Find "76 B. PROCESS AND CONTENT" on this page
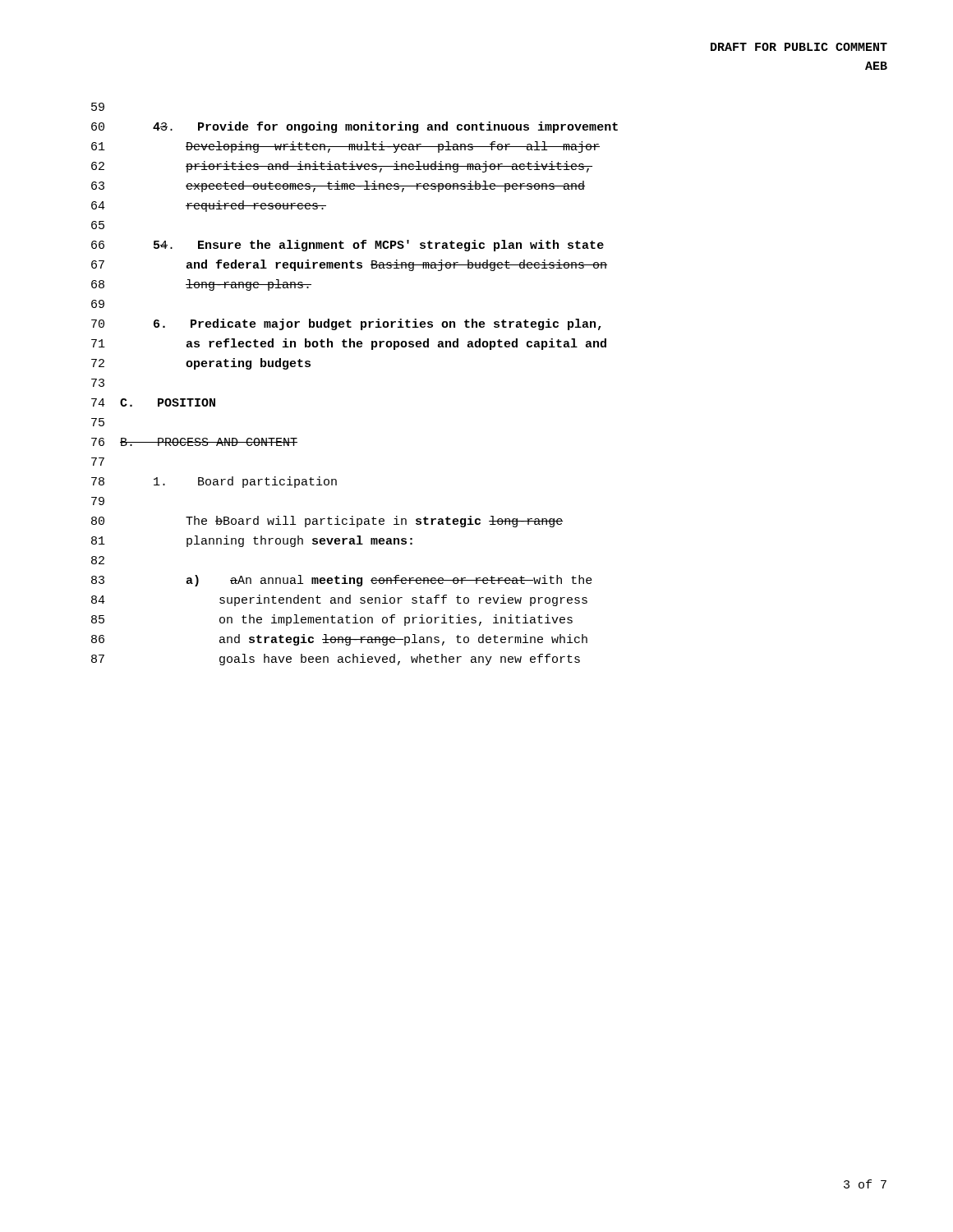The image size is (953, 1232). point(194,442)
